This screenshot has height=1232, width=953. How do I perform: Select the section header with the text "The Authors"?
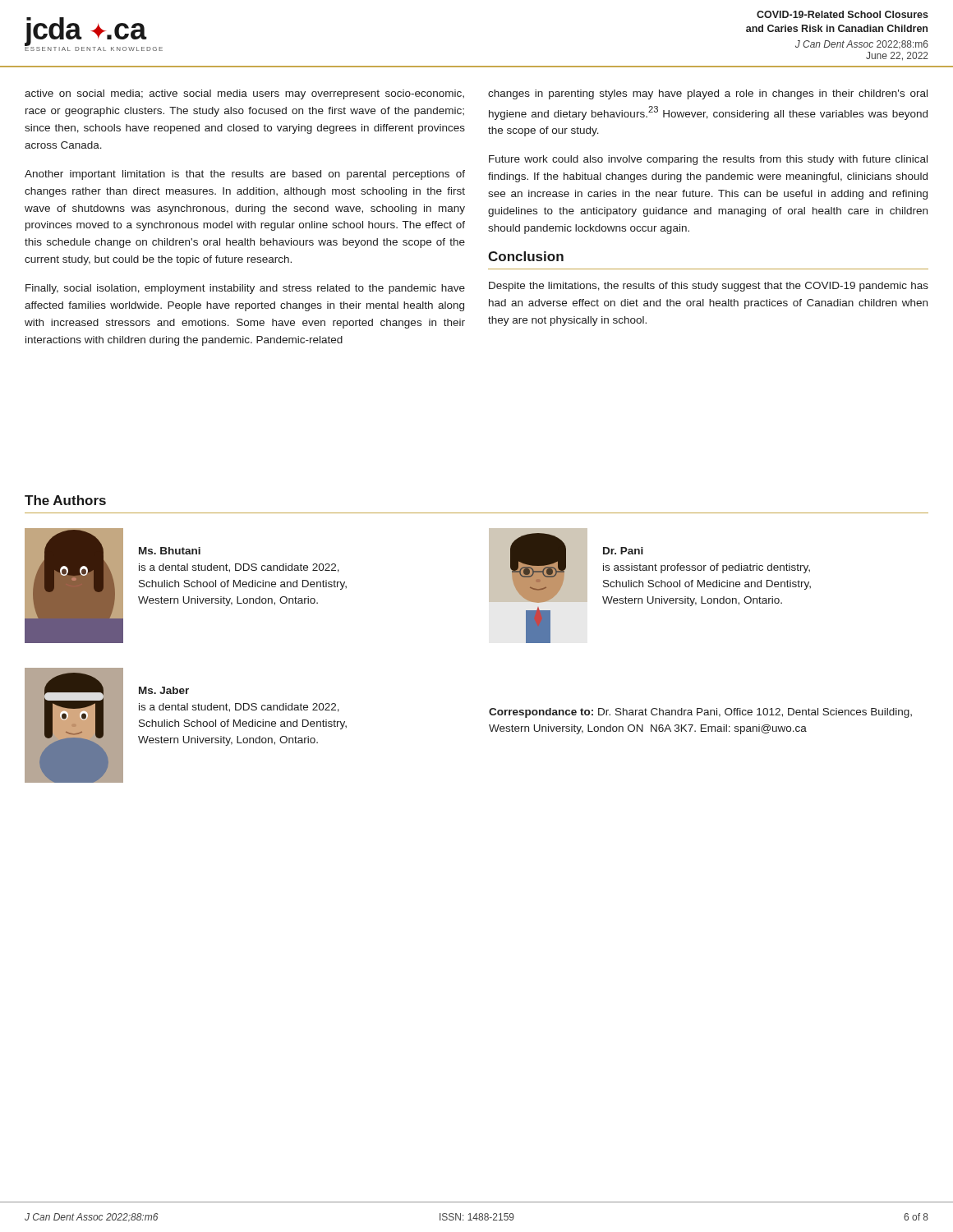(x=66, y=501)
